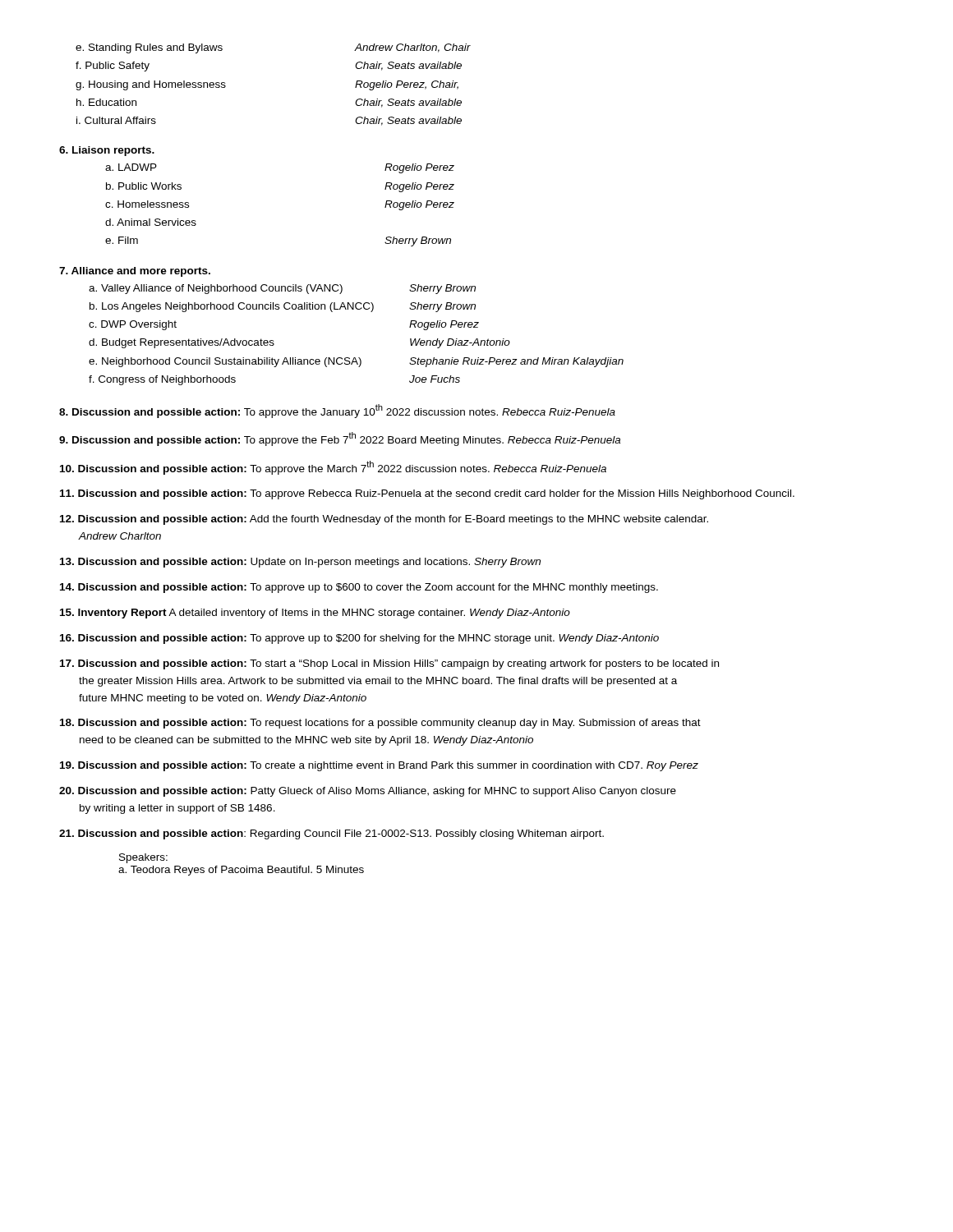Viewport: 953px width, 1232px height.
Task: Point to the block beginning "Discussion and possible action: To start a"
Action: (x=476, y=682)
